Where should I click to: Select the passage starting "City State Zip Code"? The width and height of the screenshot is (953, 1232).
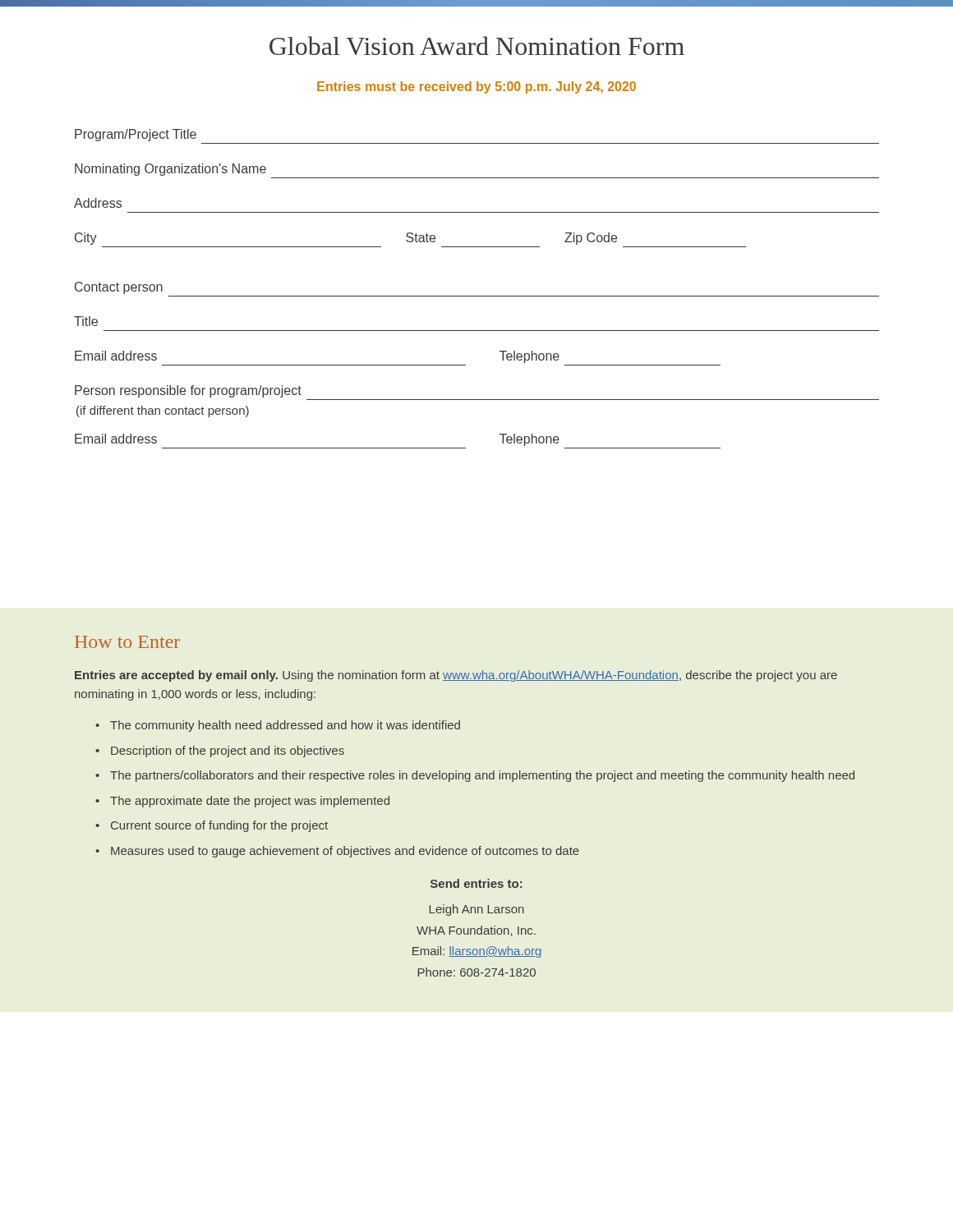(x=410, y=239)
